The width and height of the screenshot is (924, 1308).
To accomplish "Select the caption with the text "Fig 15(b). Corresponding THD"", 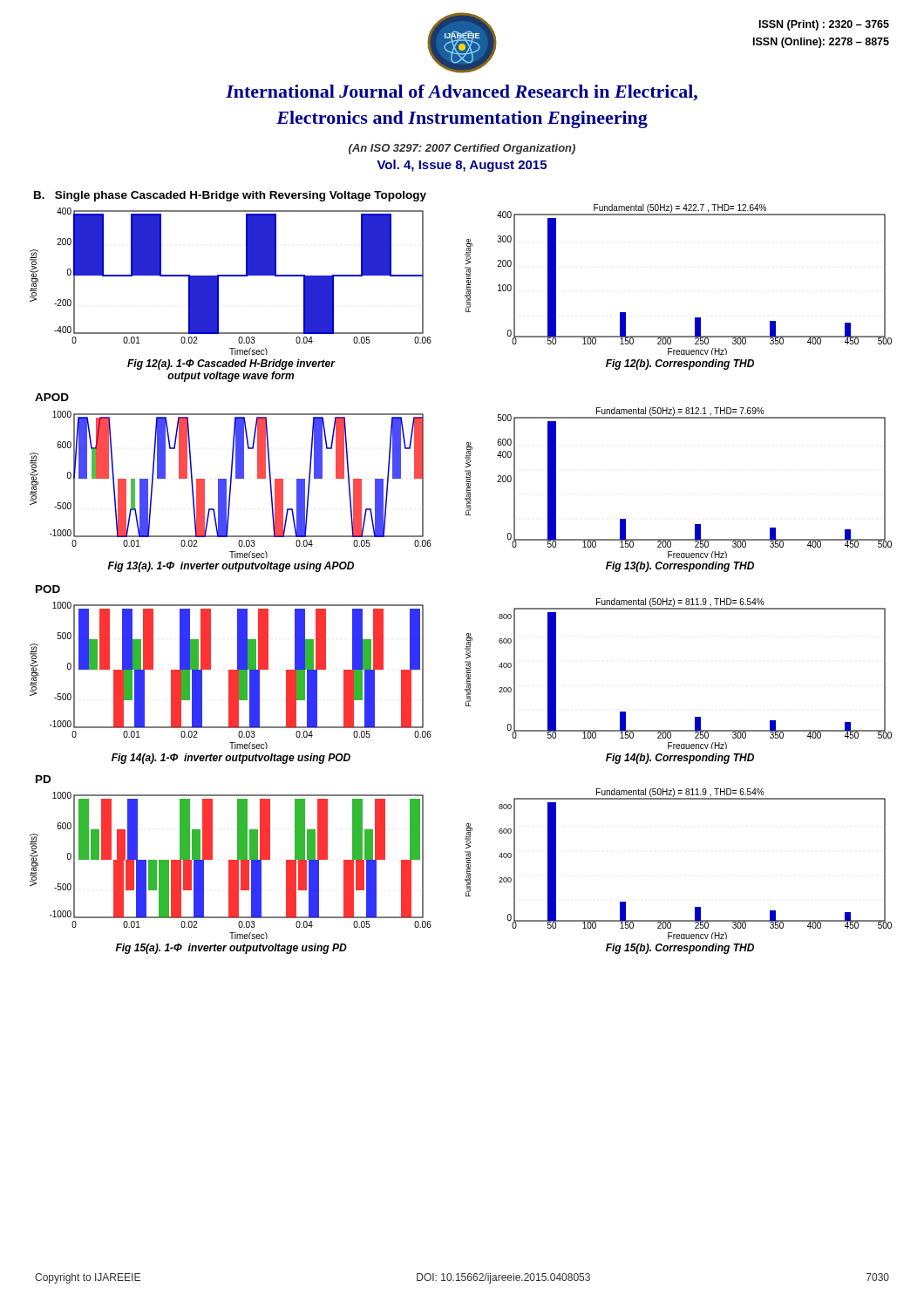I will (x=680, y=948).
